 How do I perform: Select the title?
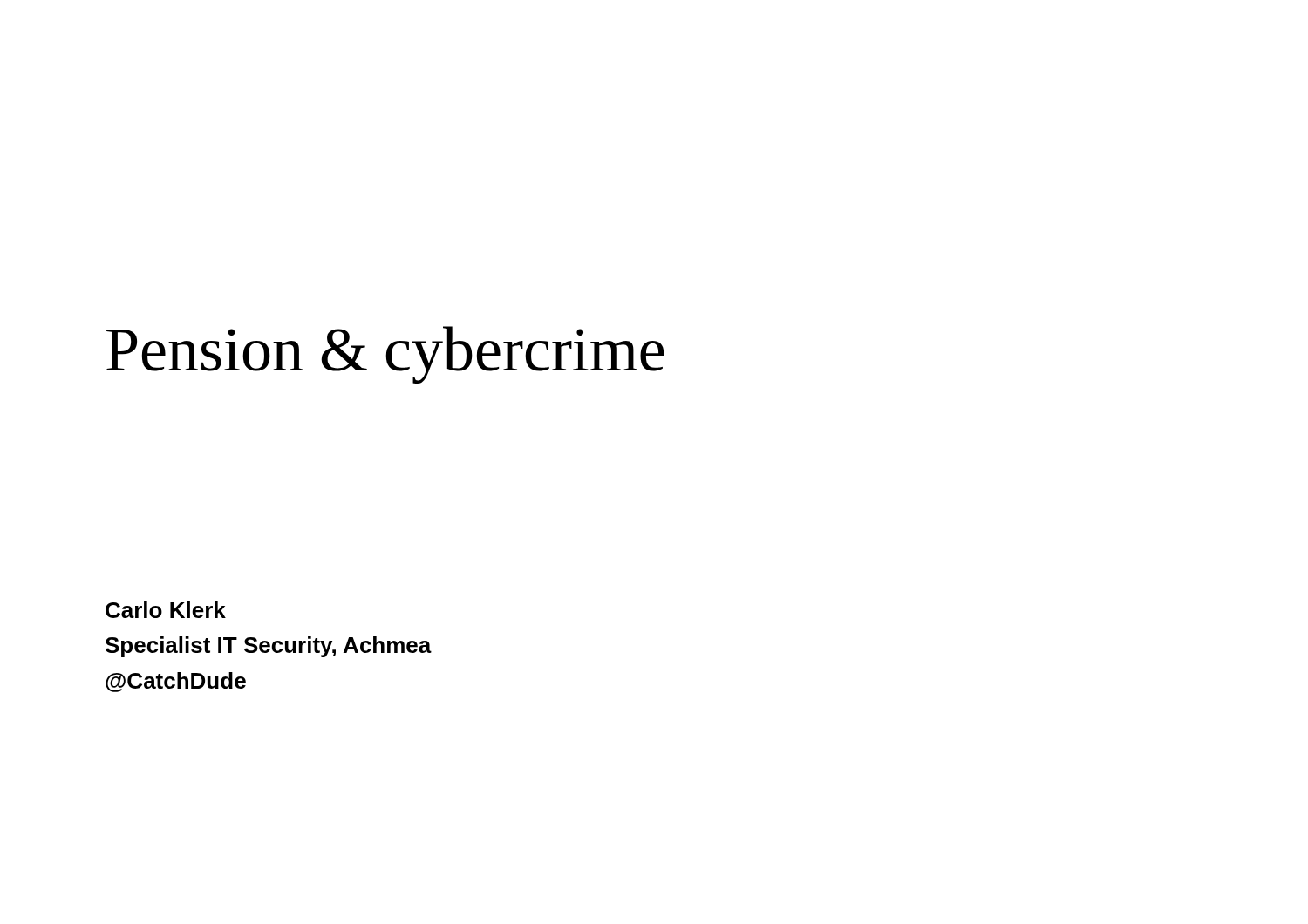click(385, 350)
